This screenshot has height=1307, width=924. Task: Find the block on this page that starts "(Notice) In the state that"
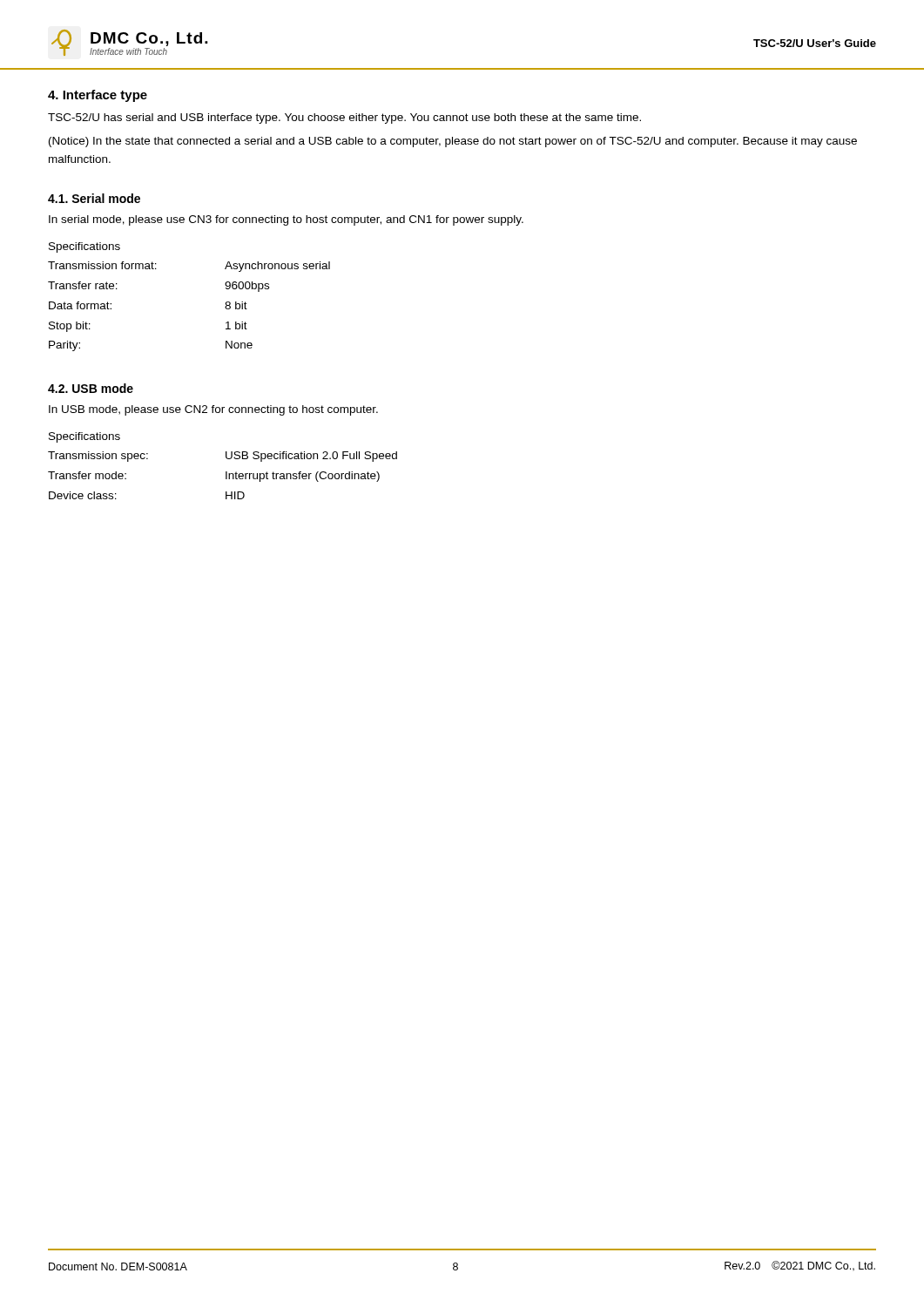pos(453,150)
